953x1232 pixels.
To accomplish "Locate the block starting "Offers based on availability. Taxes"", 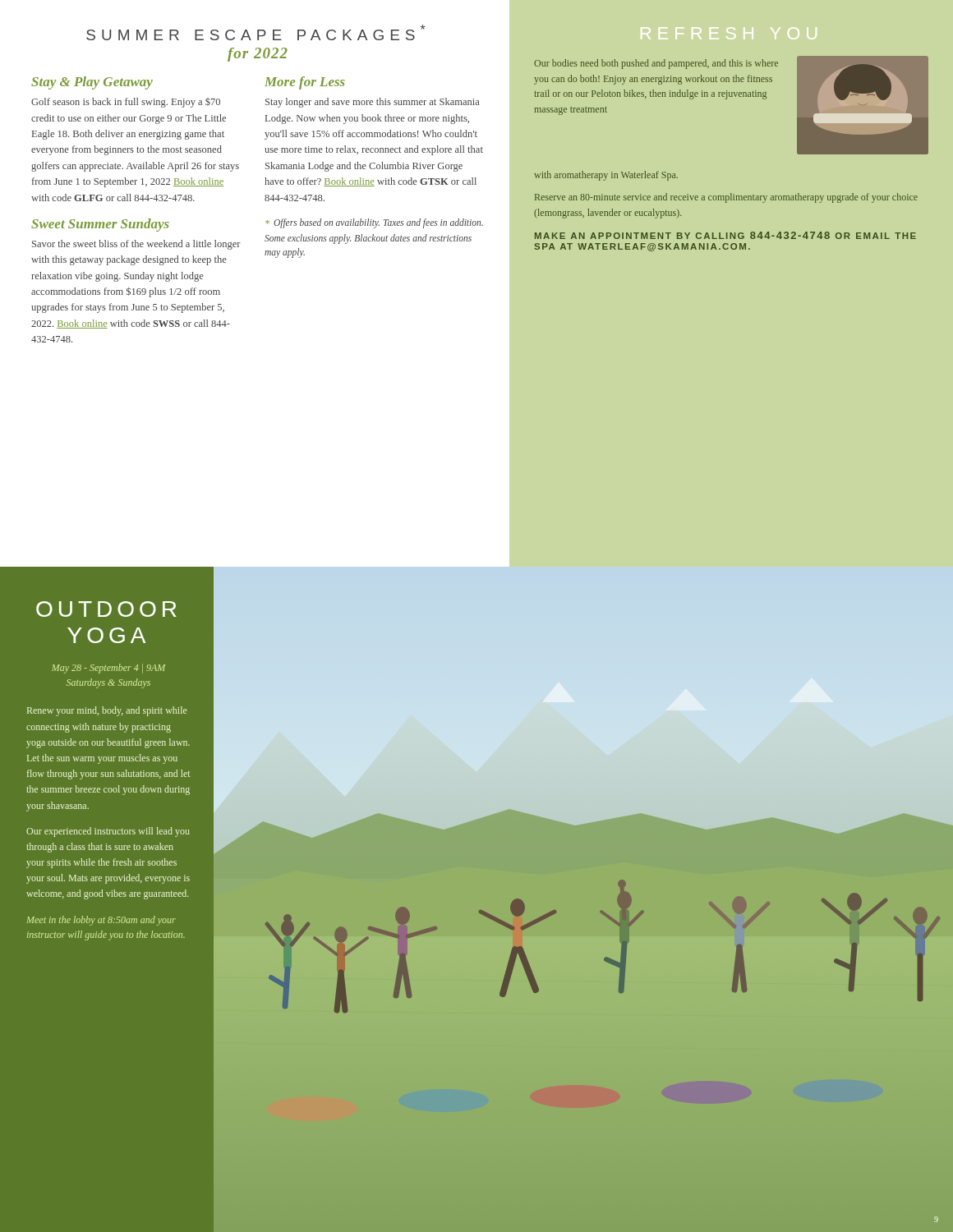I will coord(374,237).
